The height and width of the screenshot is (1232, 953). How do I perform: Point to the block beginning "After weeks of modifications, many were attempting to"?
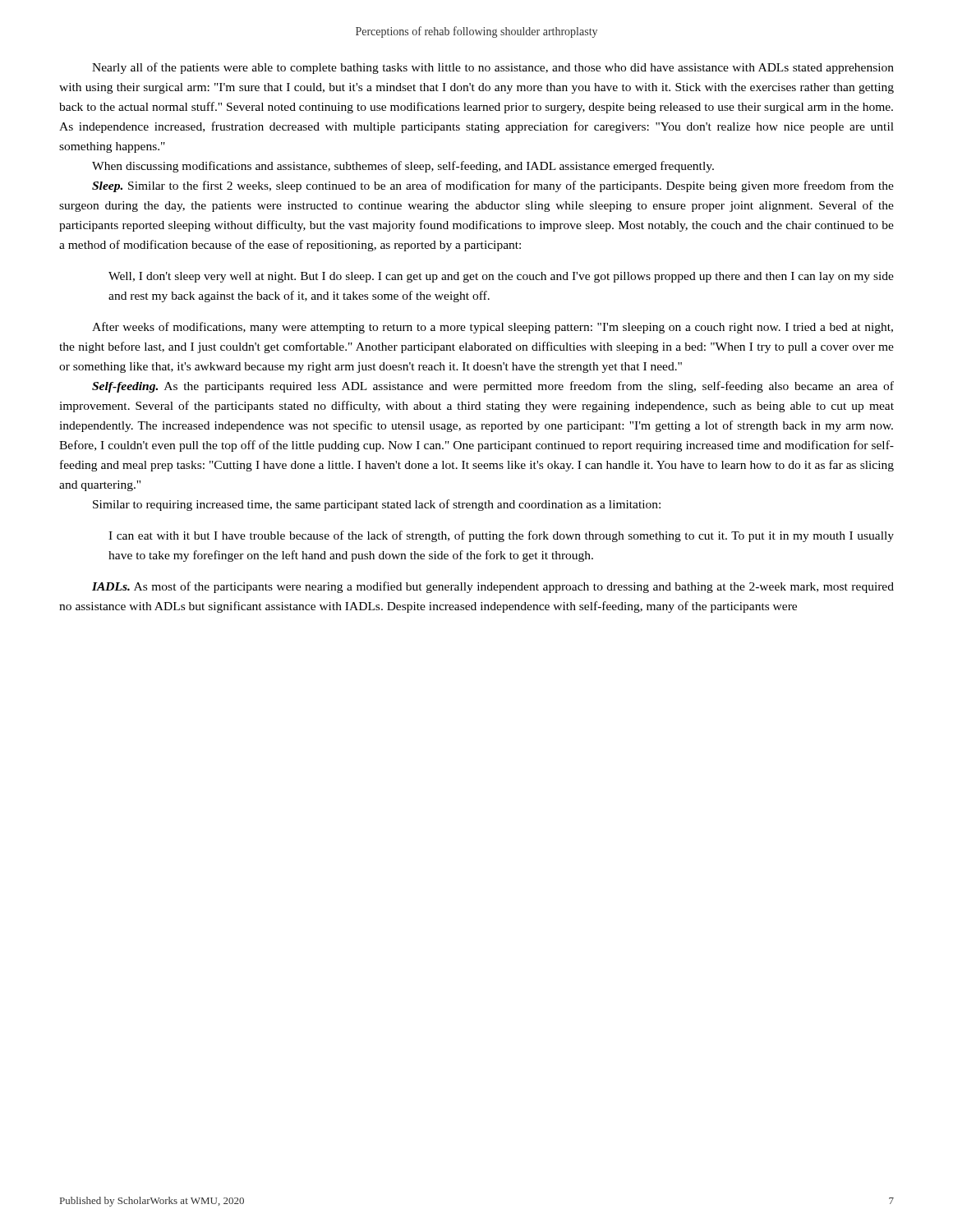click(476, 346)
